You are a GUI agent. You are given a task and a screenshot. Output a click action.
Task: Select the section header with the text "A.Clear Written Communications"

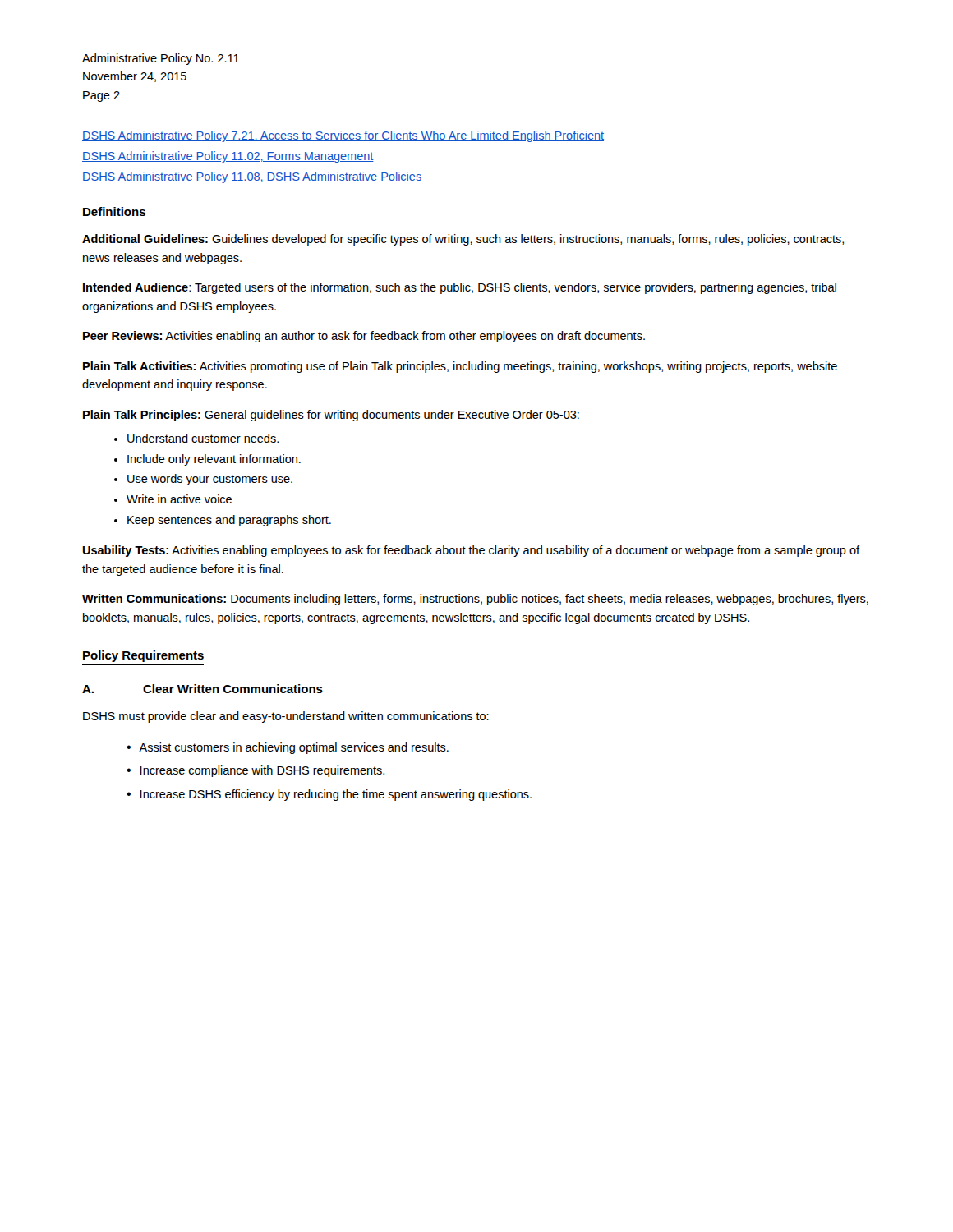202,689
